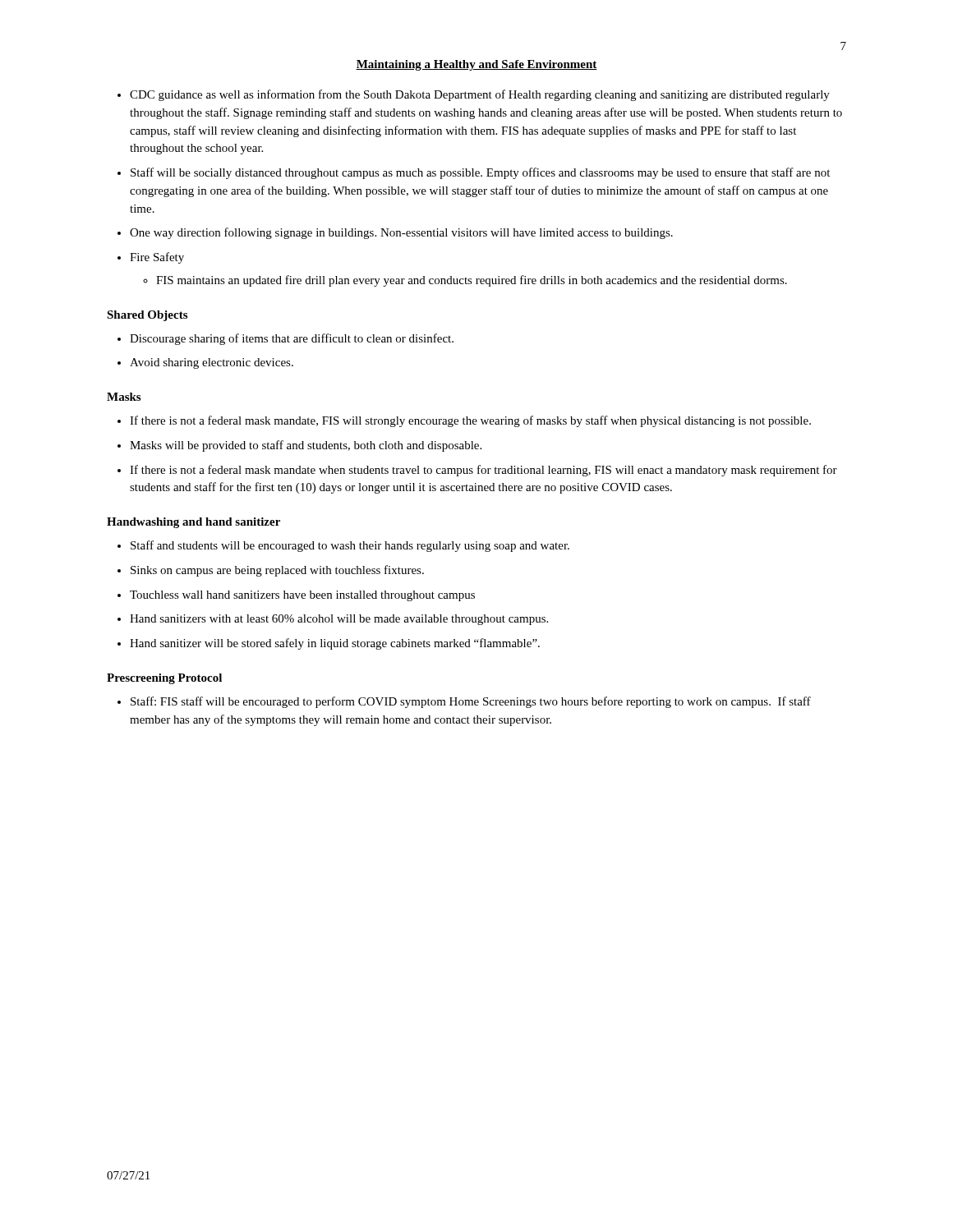Locate the text block starting "Masks will be provided to staff and students,"

click(x=306, y=445)
